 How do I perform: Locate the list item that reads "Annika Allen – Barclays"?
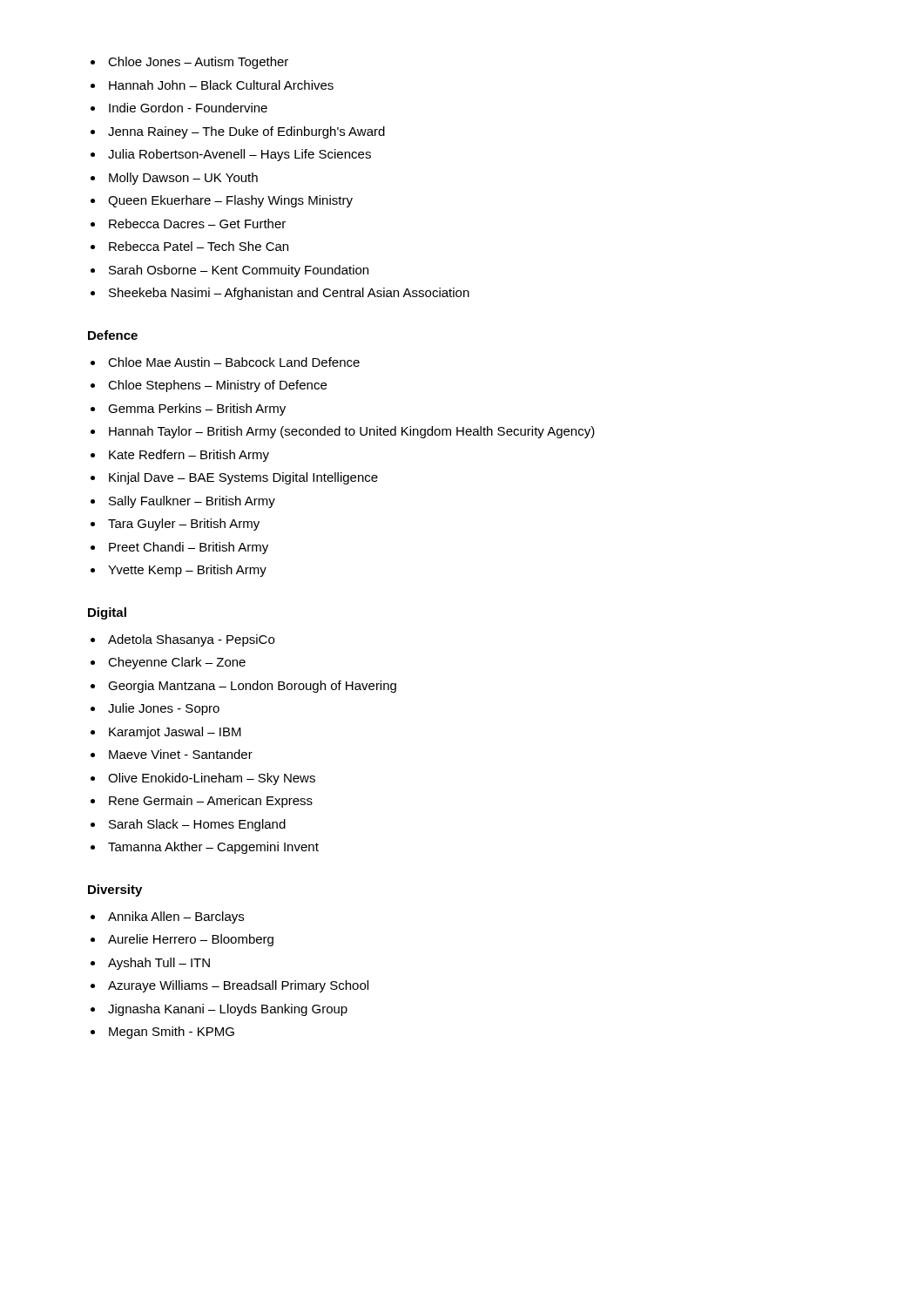click(176, 916)
